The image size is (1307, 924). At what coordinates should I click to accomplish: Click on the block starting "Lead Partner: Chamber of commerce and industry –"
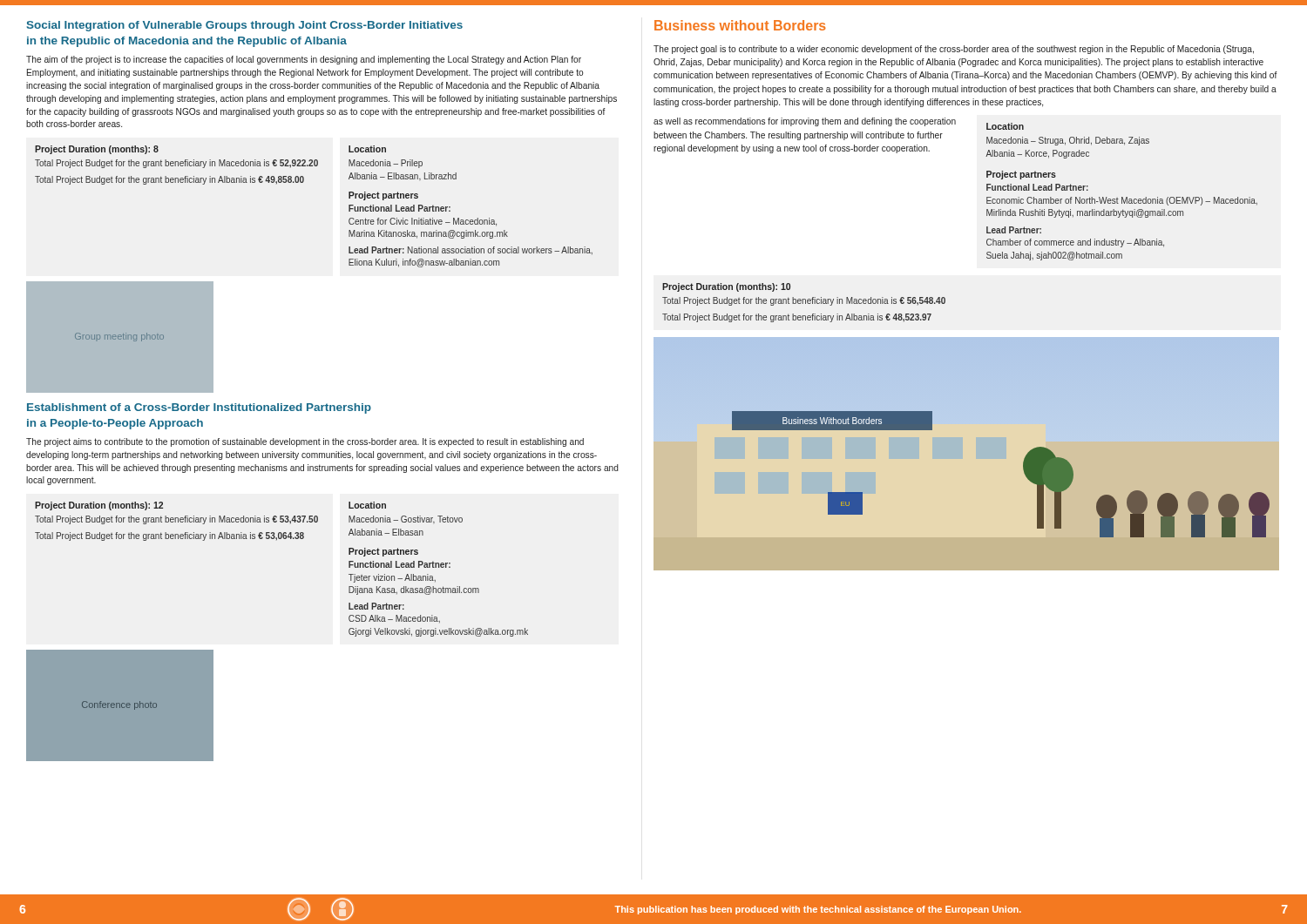point(1075,243)
